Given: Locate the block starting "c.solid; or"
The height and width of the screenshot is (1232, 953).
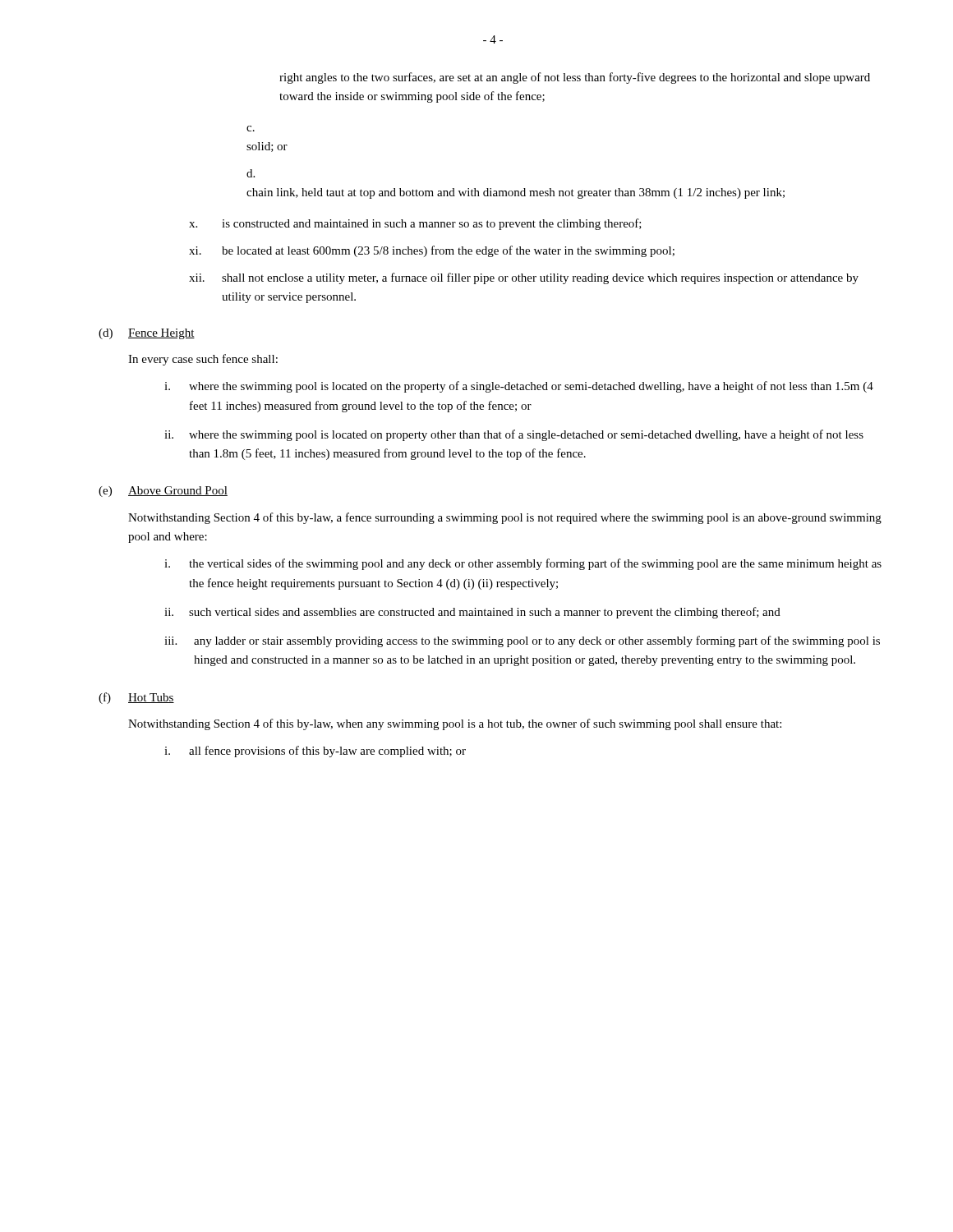Looking at the screenshot, I should pos(251,129).
